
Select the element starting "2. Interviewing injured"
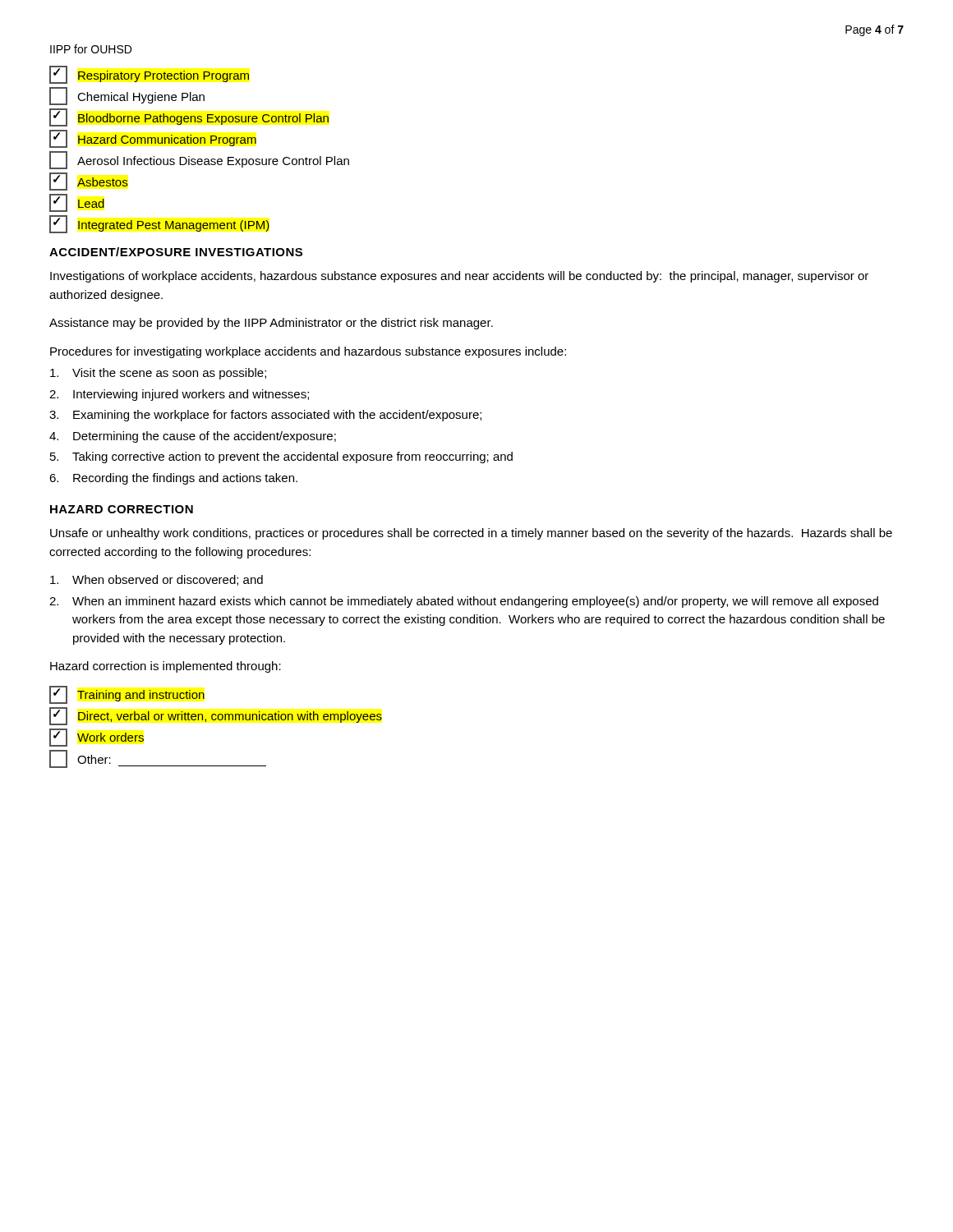coord(180,394)
